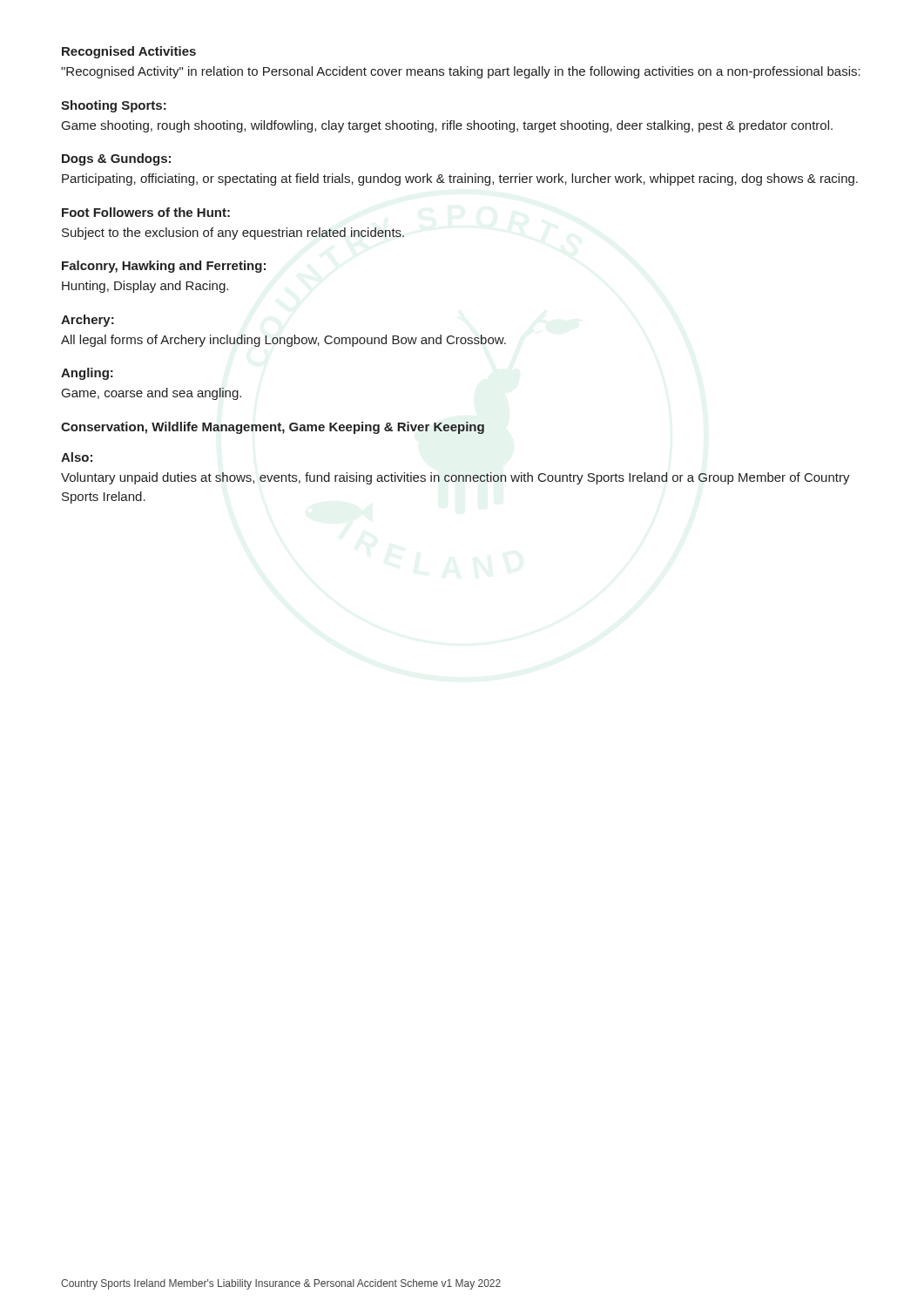The image size is (924, 1307).
Task: Find the text starting "All legal forms of Archery including Longbow, Compound"
Action: pyautogui.click(x=284, y=339)
